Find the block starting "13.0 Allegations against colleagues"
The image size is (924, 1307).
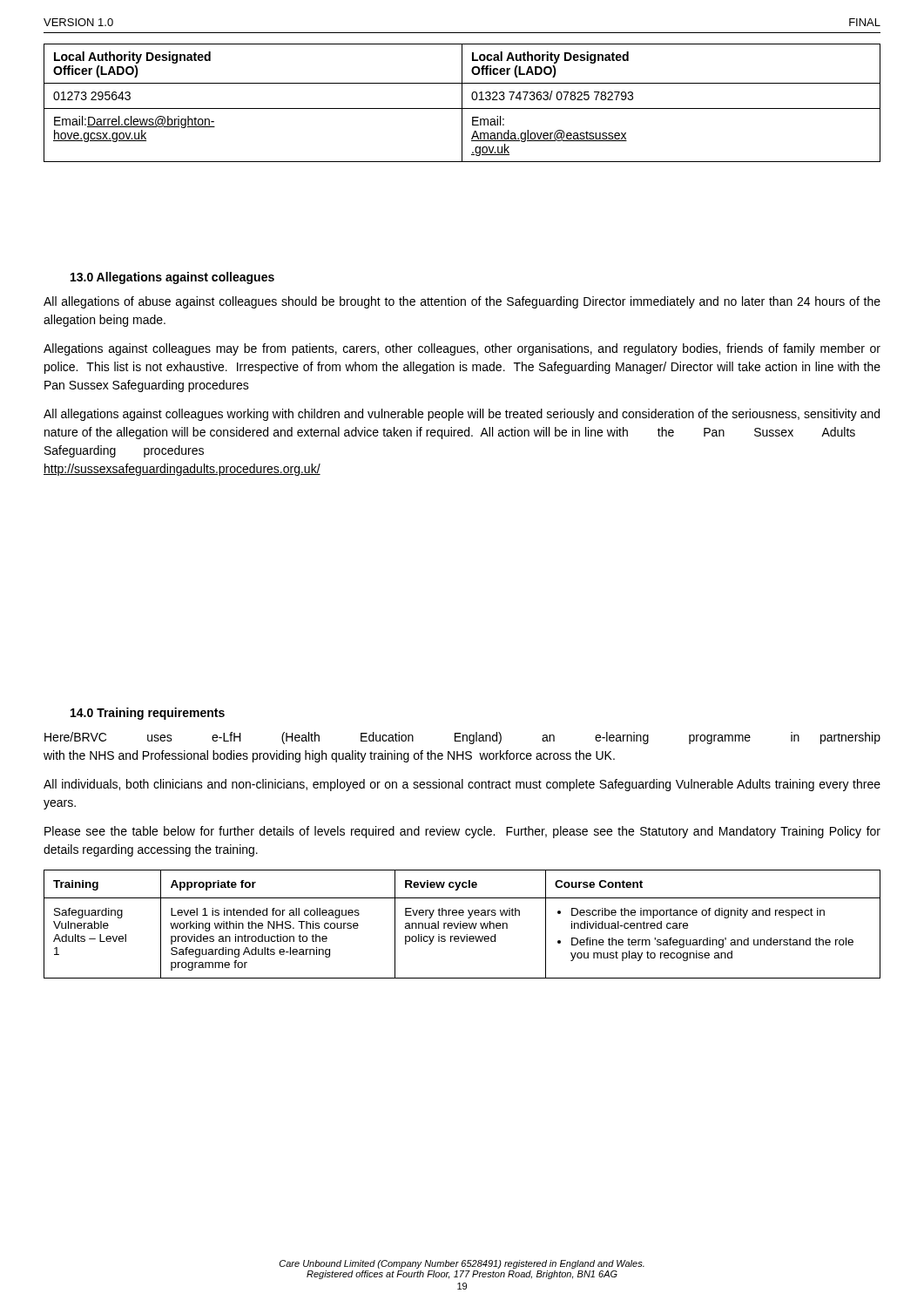pos(172,277)
